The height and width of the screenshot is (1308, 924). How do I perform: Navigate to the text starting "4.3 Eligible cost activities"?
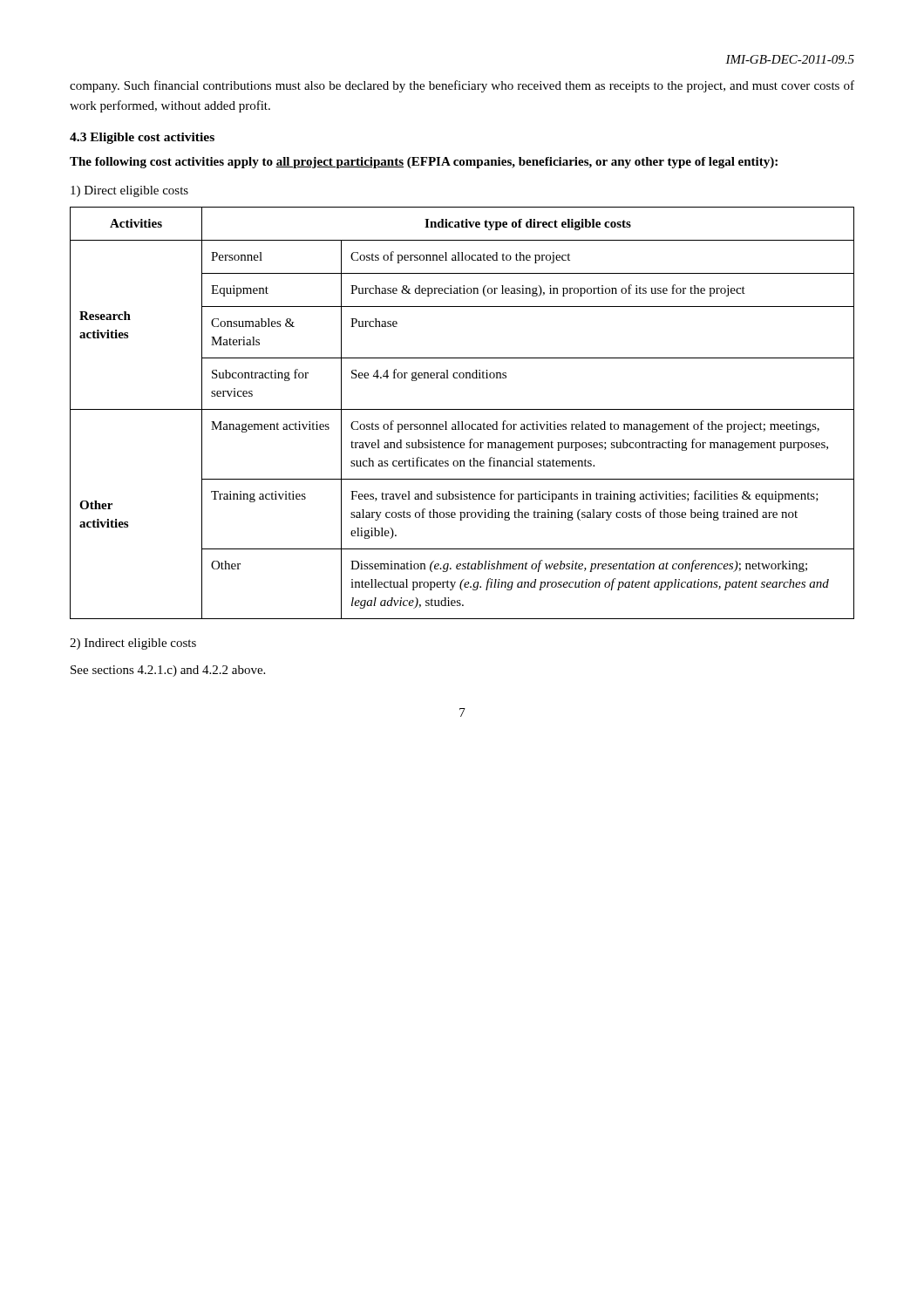coord(142,136)
